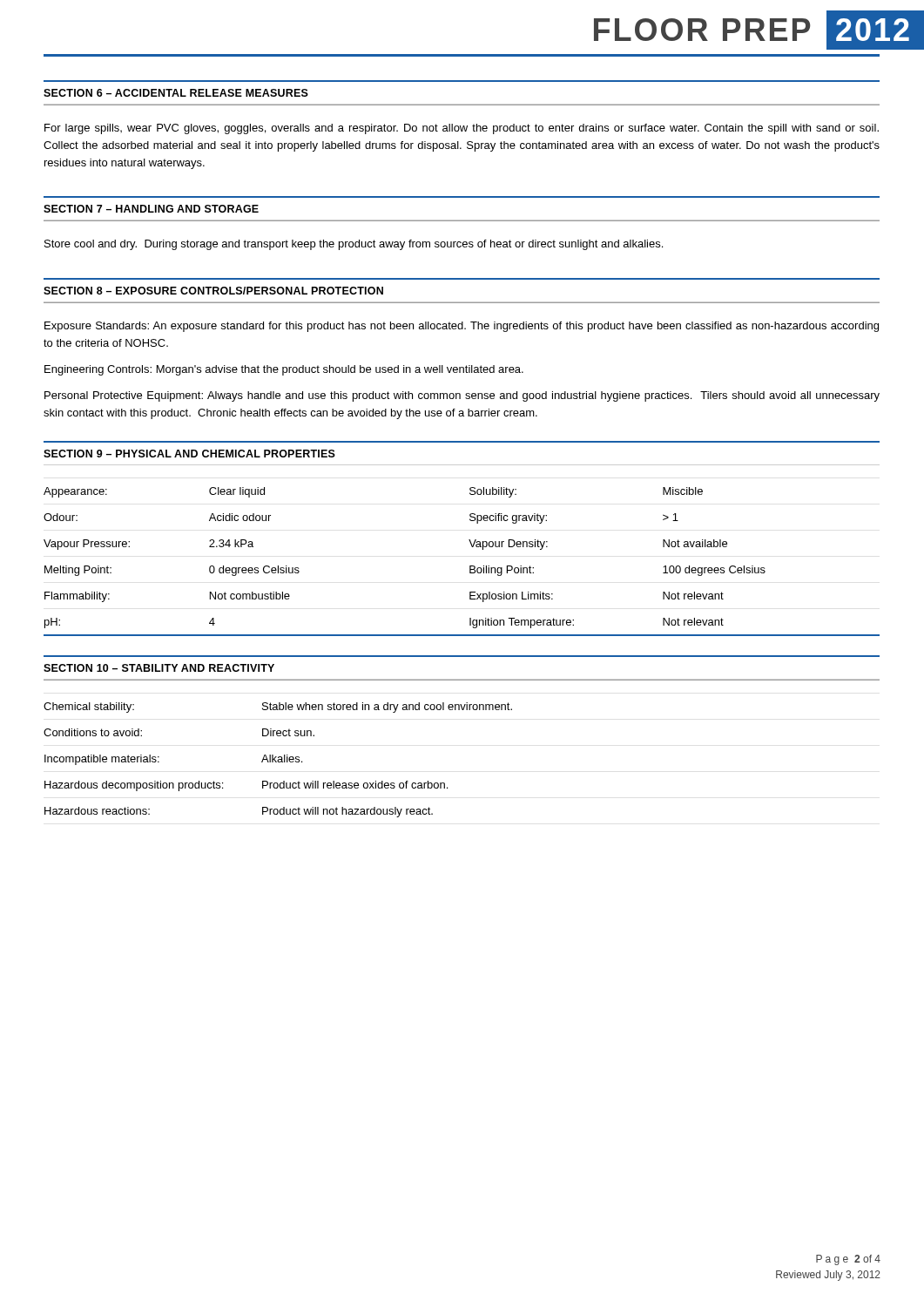Find the block on this page that starts "Engineering Controls: Morgan's advise that the"
Screen dimensions: 1307x924
tap(284, 369)
